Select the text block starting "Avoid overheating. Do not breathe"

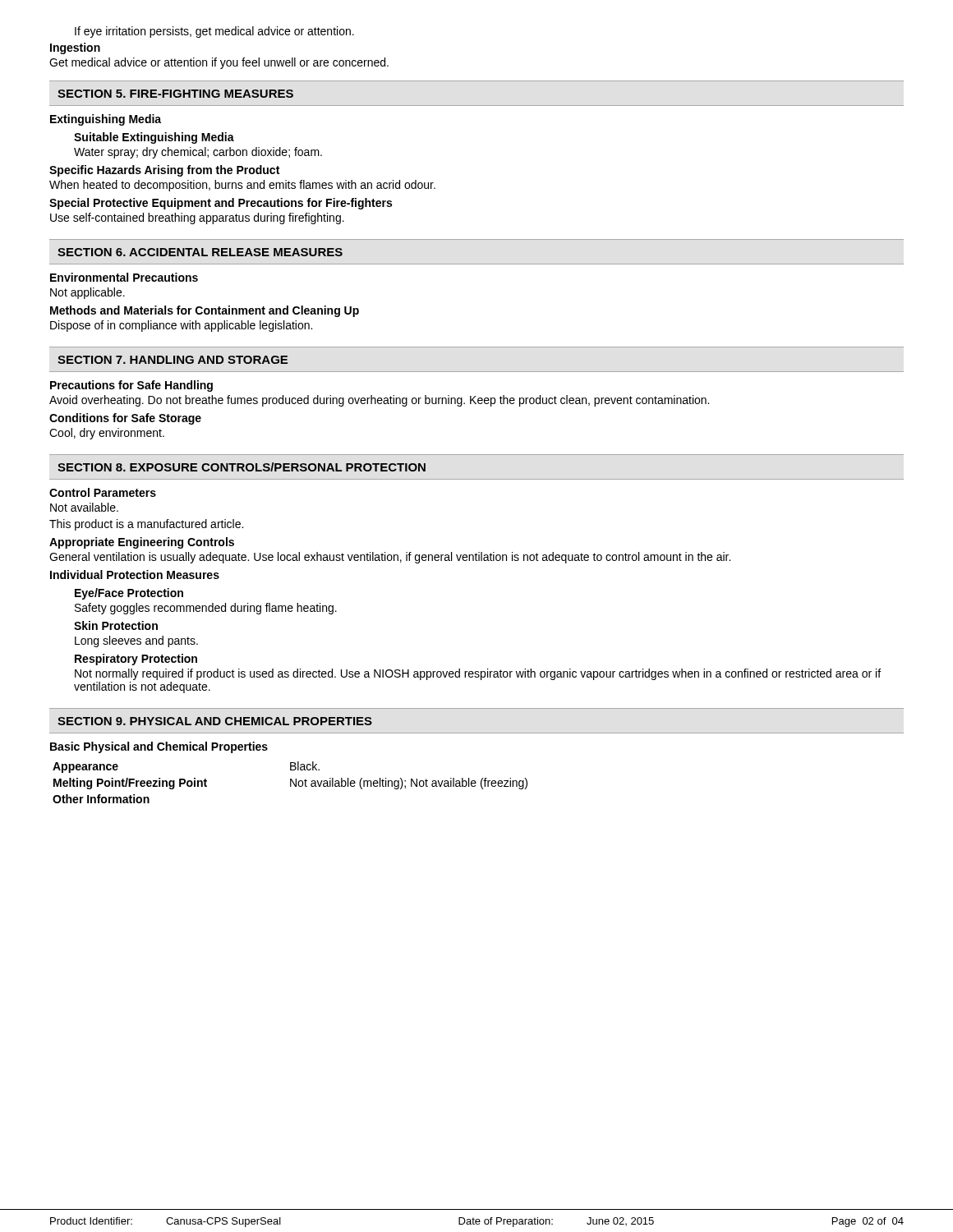coord(380,400)
